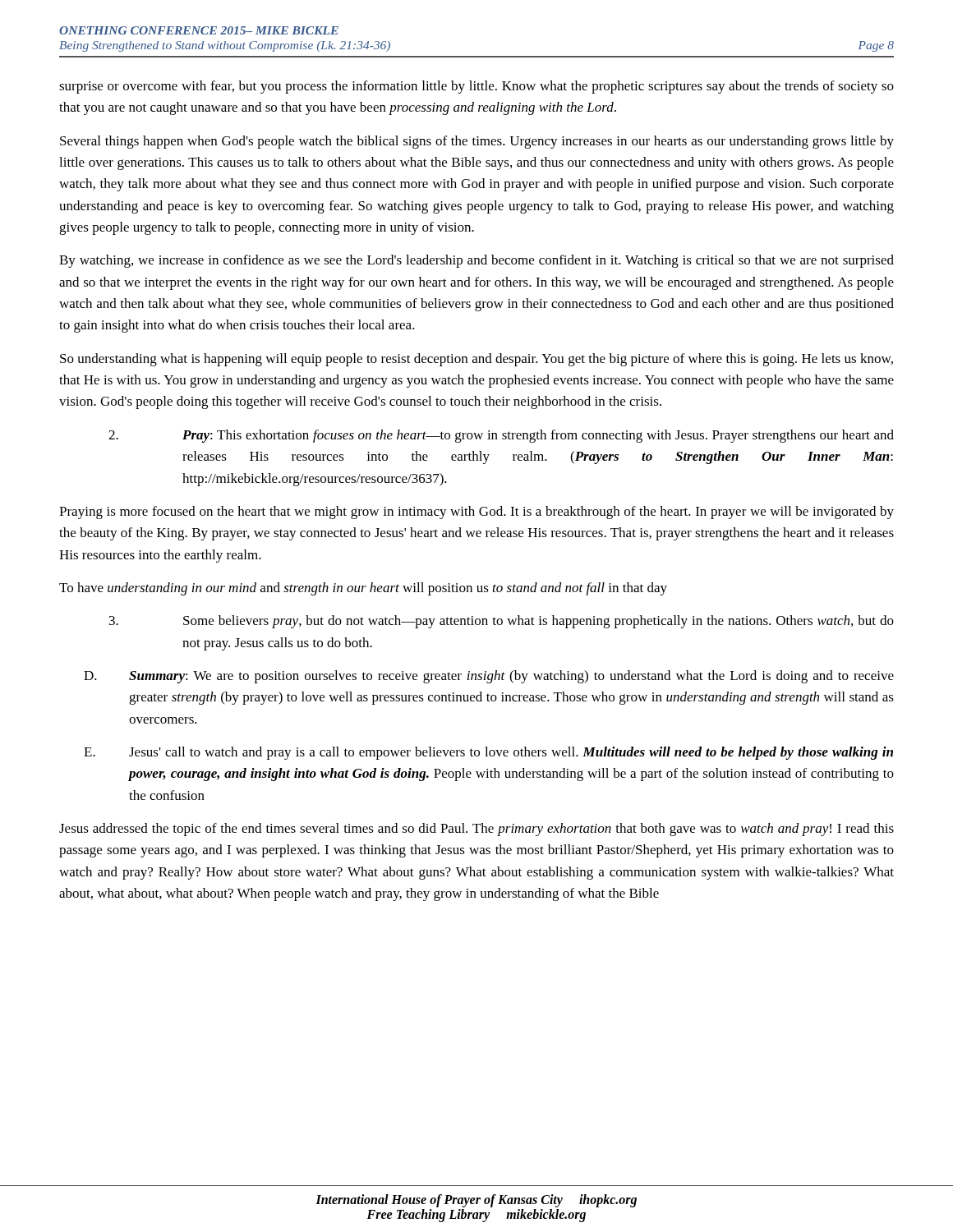Click on the text block with the text "Praying is more focused on the heart that"
This screenshot has width=953, height=1232.
(476, 533)
